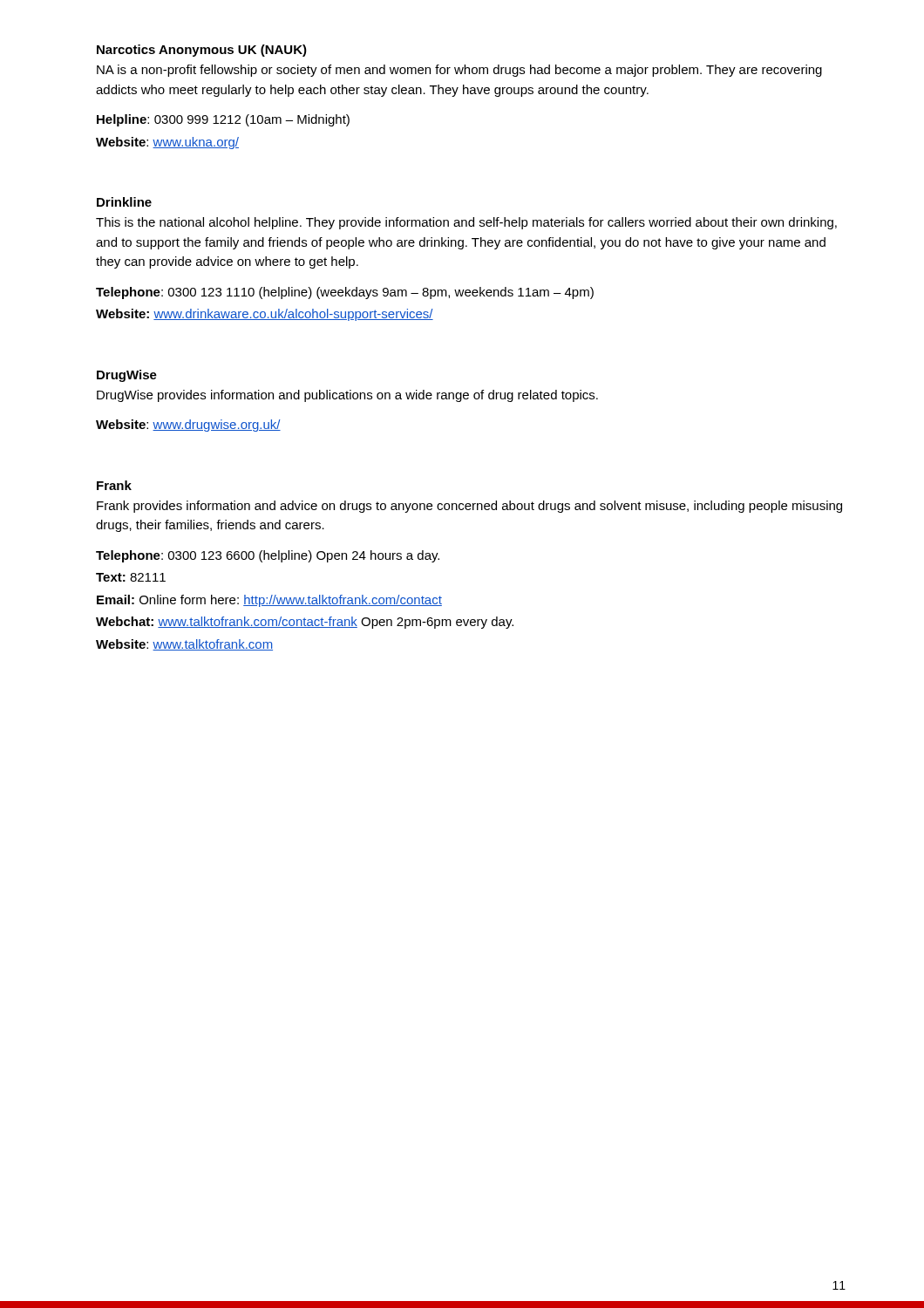Locate the text with the text "Website: www.drugwise.org.uk/"
924x1308 pixels.
(188, 424)
